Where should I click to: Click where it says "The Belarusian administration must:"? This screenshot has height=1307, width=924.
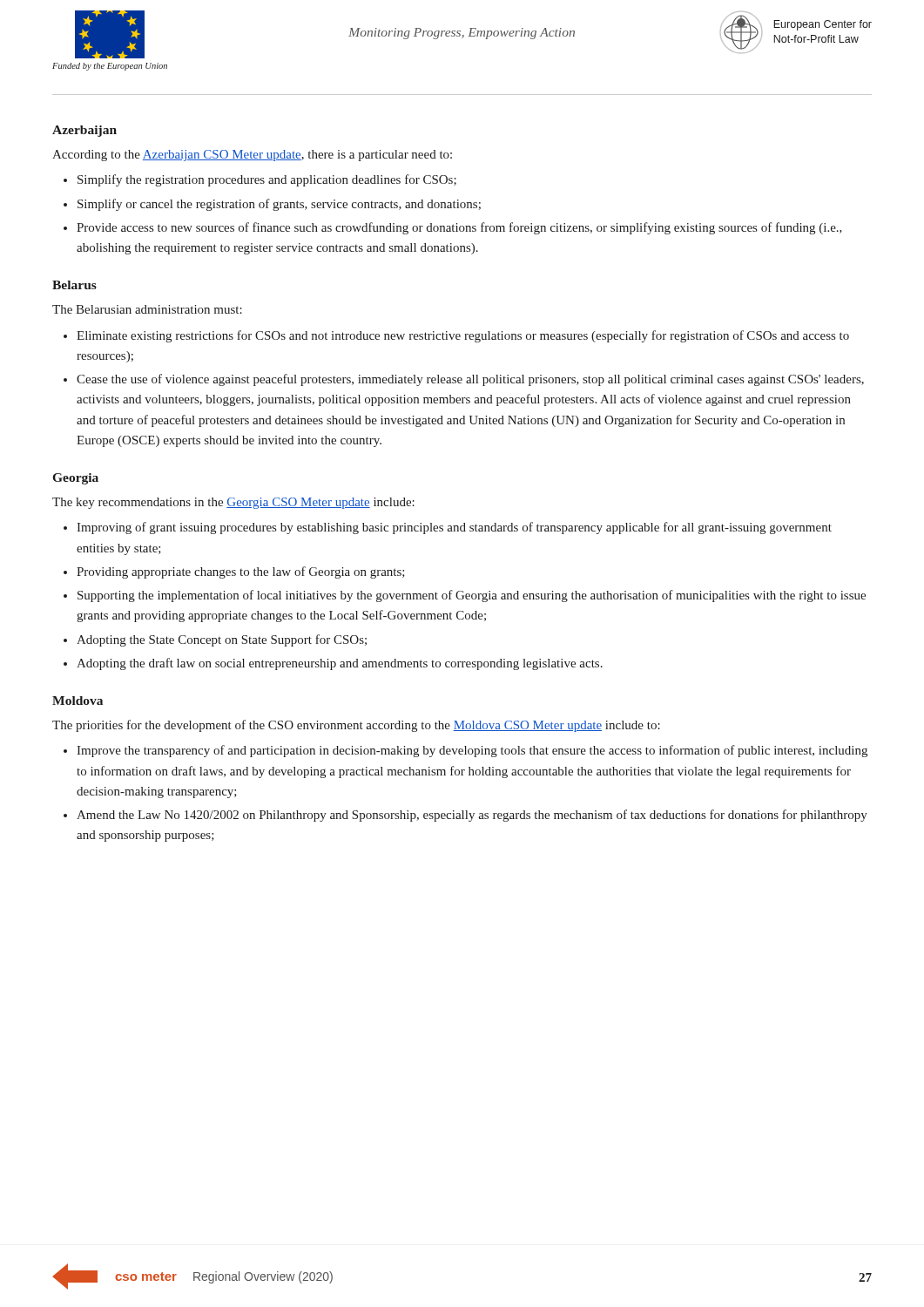[x=148, y=310]
